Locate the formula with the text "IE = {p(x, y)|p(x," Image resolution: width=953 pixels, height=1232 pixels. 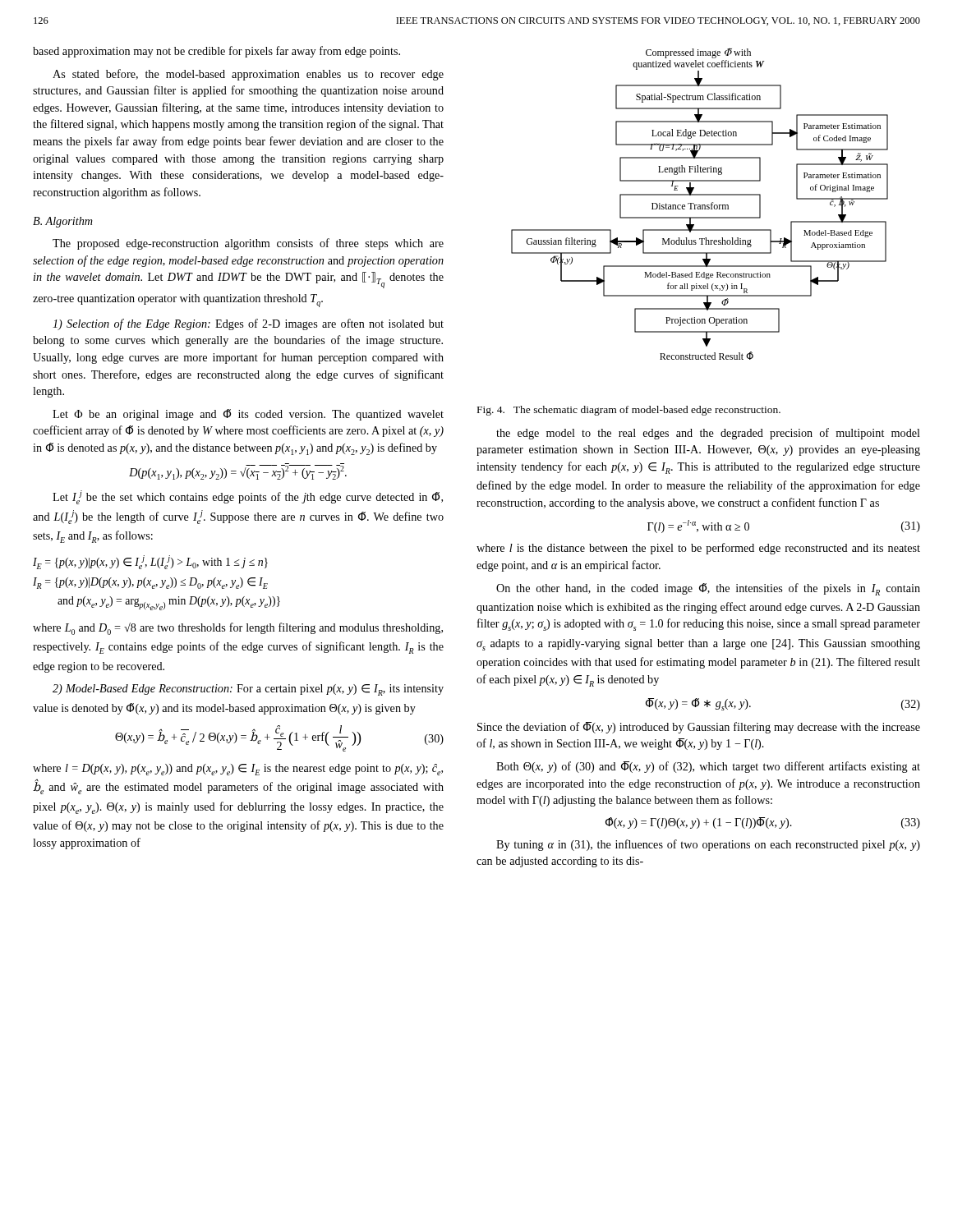point(238,583)
